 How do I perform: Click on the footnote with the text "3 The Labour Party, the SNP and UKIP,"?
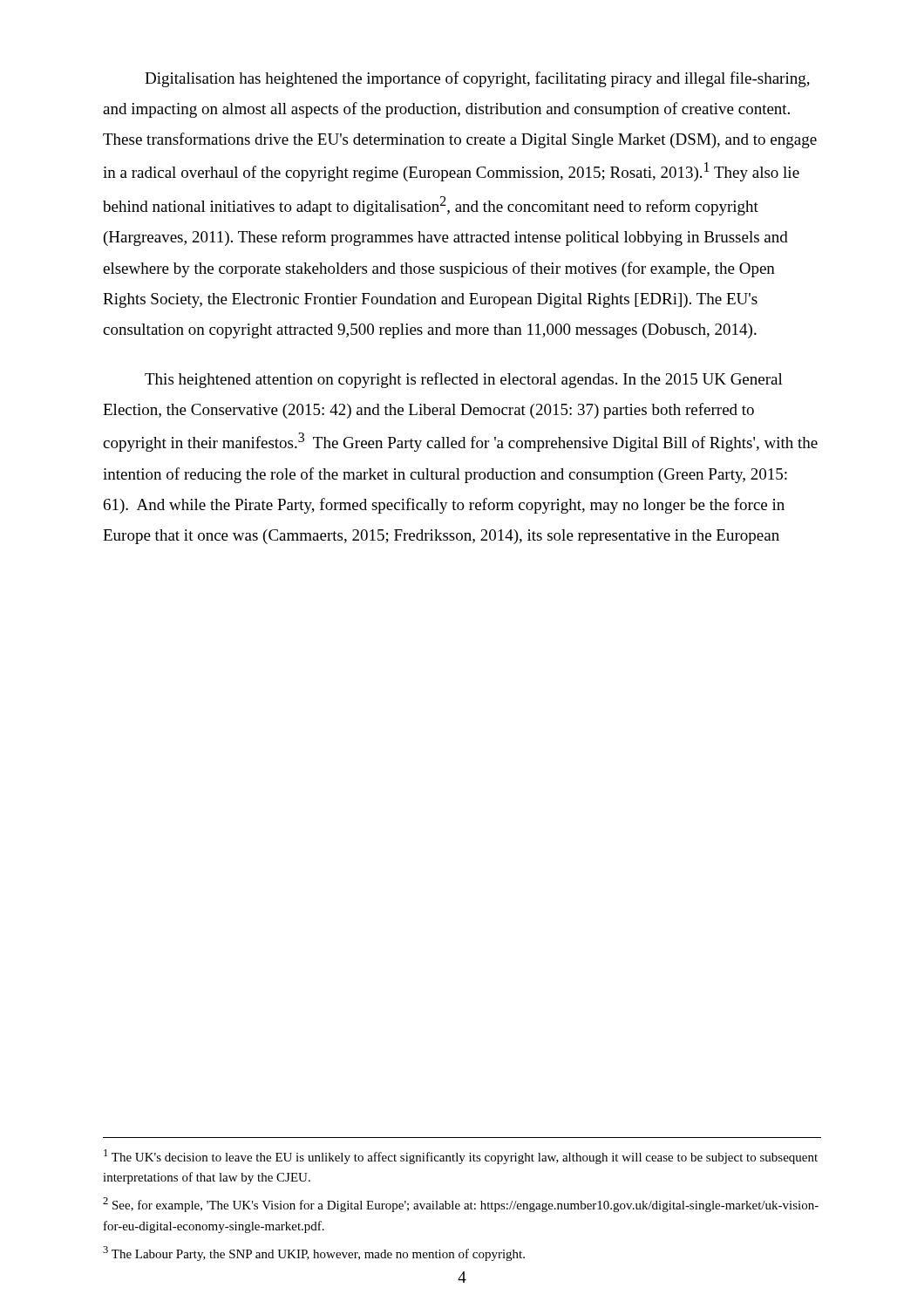(314, 1252)
